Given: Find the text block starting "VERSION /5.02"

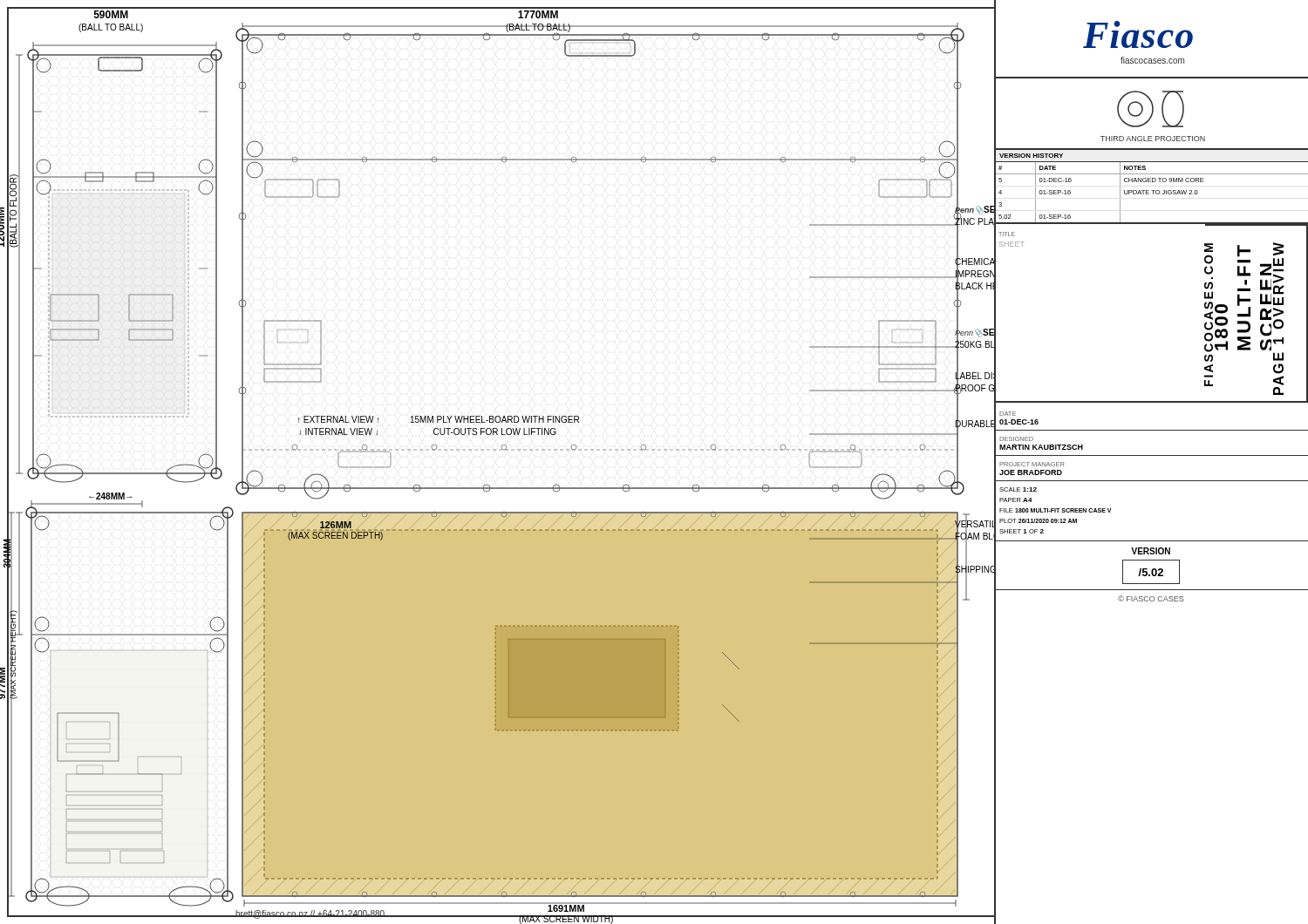Looking at the screenshot, I should tap(1151, 565).
